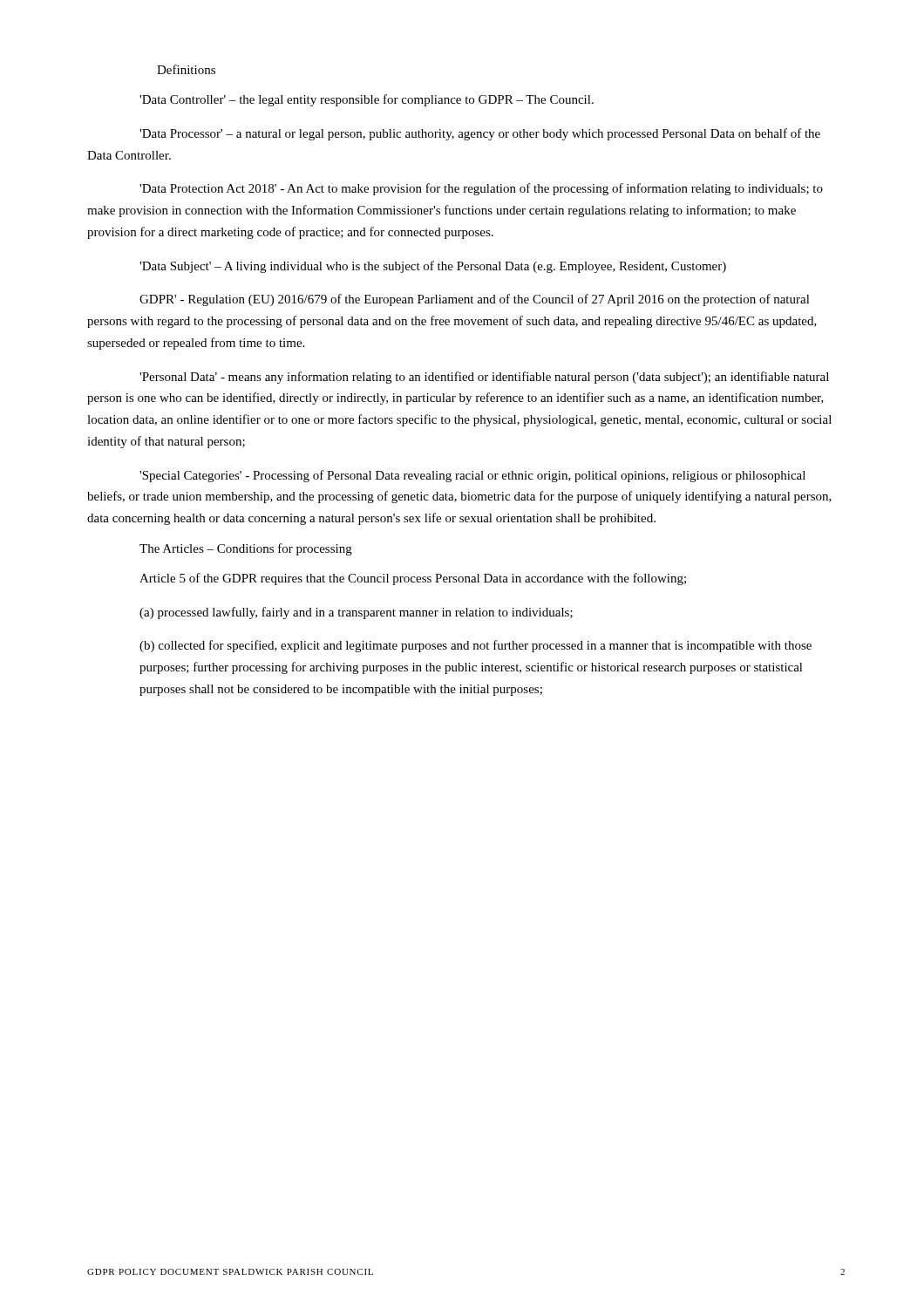The width and height of the screenshot is (924, 1308).
Task: Select the list item that says "(a) processed lawfully, fairly and in a"
Action: [x=356, y=612]
